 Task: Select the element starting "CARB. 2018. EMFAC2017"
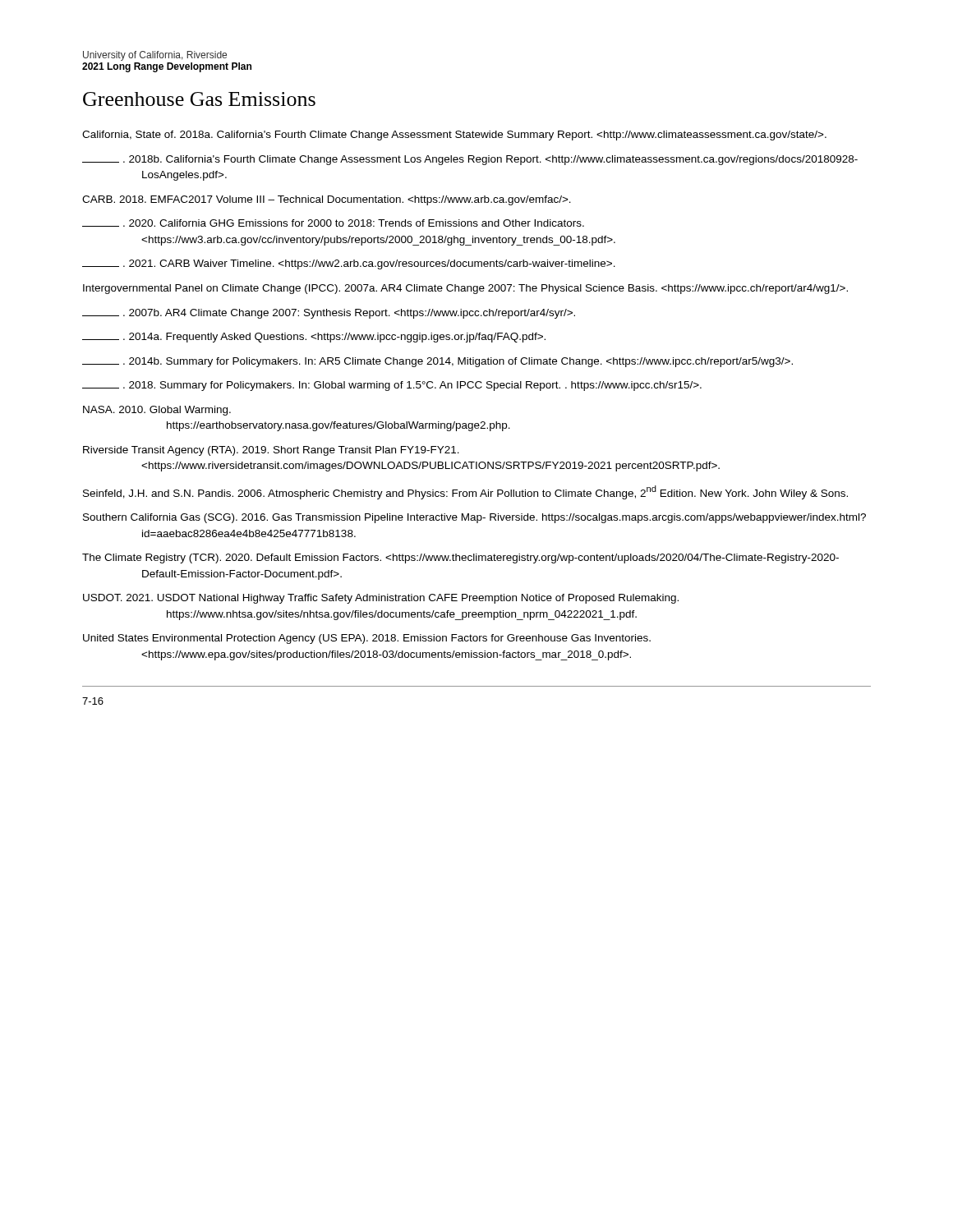tap(327, 199)
